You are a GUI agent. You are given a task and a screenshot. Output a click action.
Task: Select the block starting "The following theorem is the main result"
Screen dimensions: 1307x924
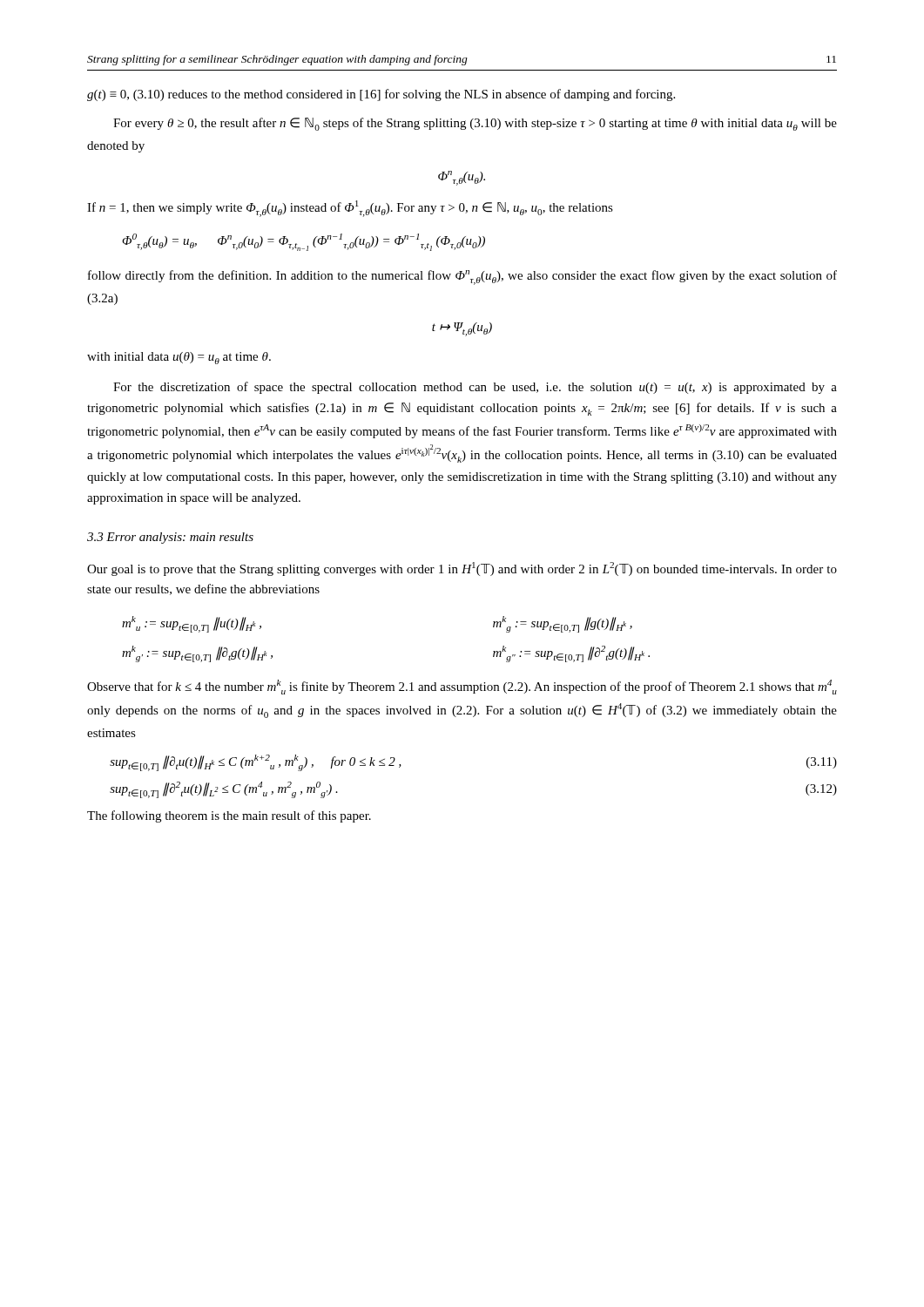click(229, 816)
